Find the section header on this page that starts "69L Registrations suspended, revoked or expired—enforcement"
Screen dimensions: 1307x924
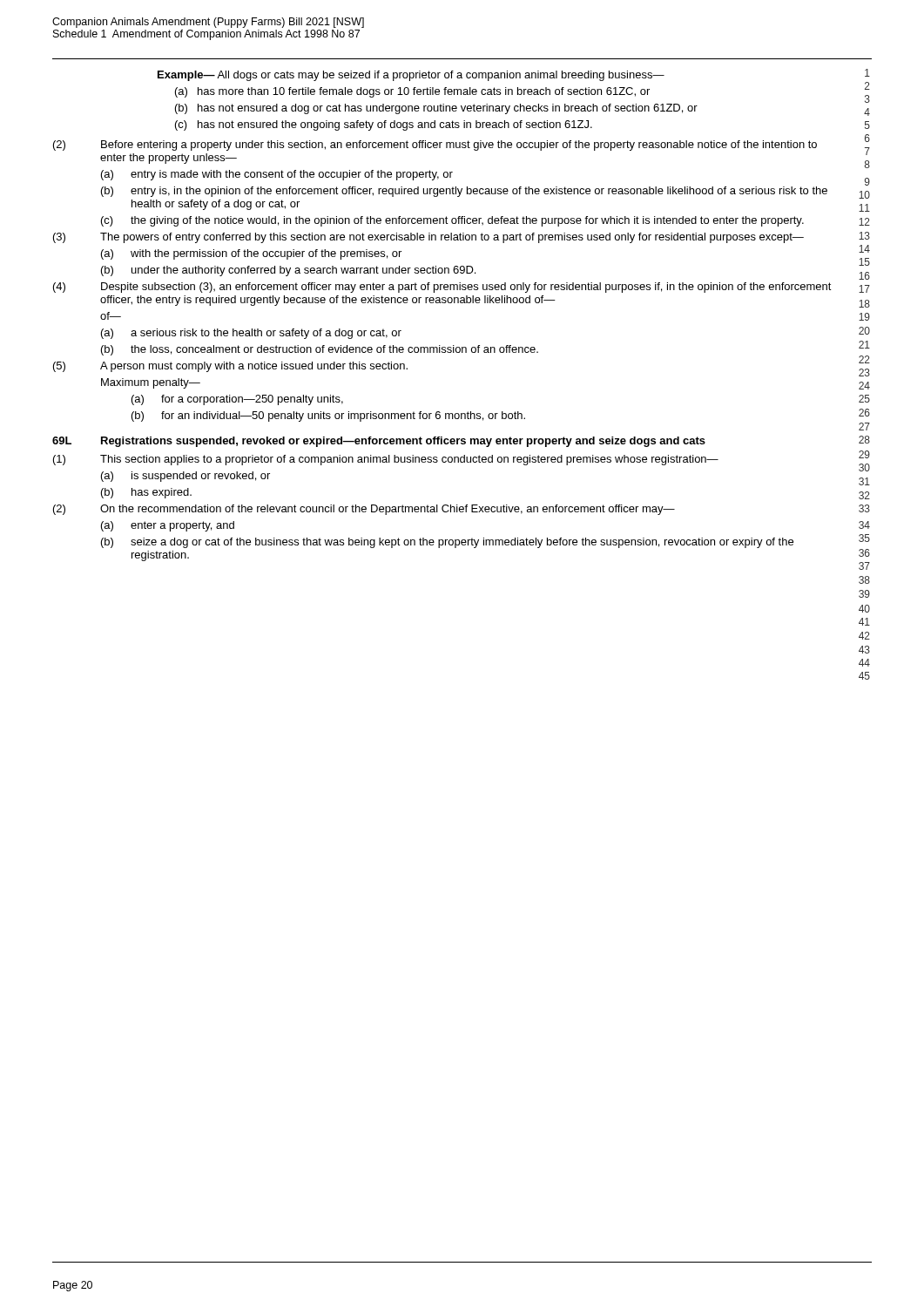coord(379,440)
